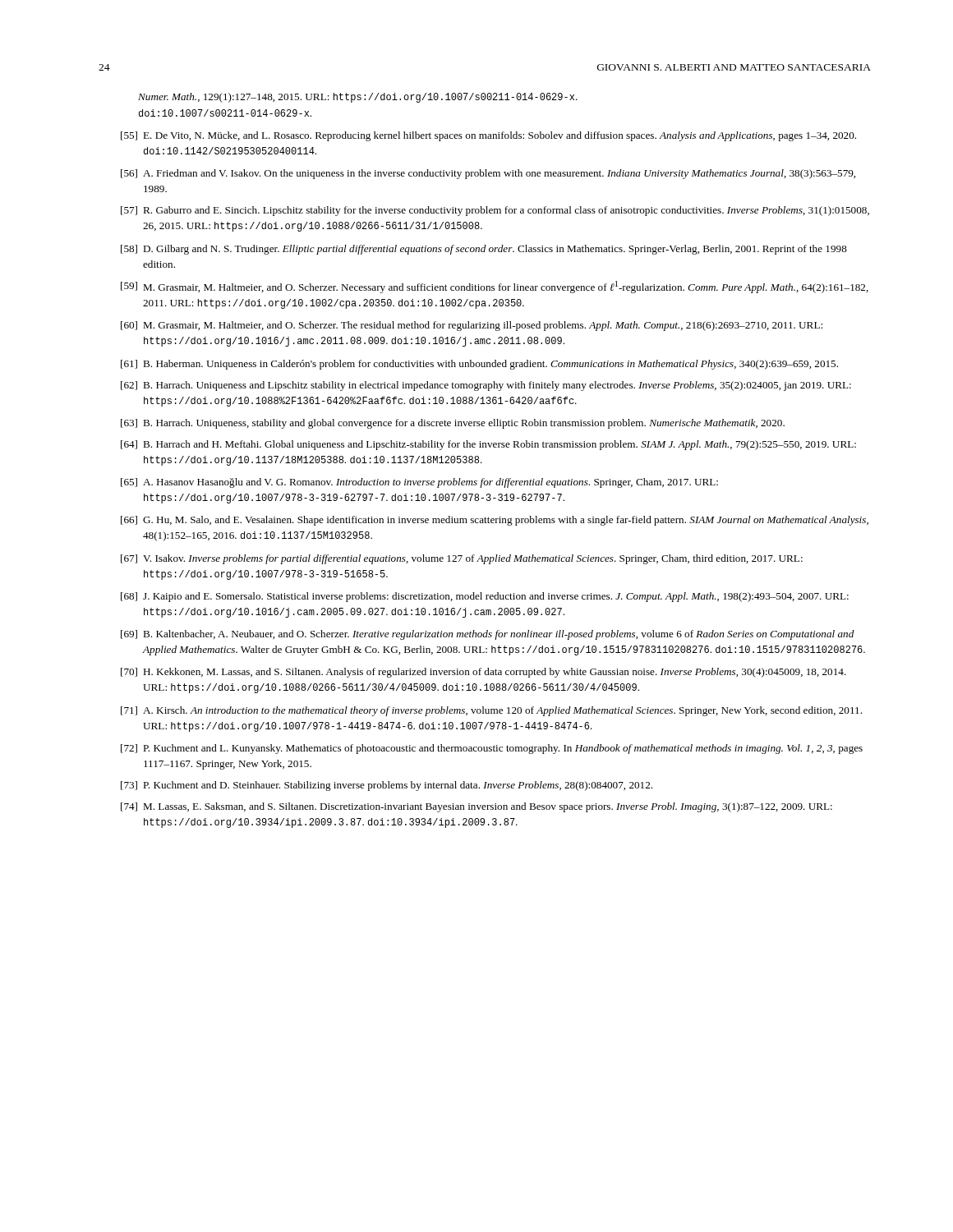Locate the block of text that opens with "[68] J. Kaipio and E."
The width and height of the screenshot is (953, 1232).
tap(485, 604)
